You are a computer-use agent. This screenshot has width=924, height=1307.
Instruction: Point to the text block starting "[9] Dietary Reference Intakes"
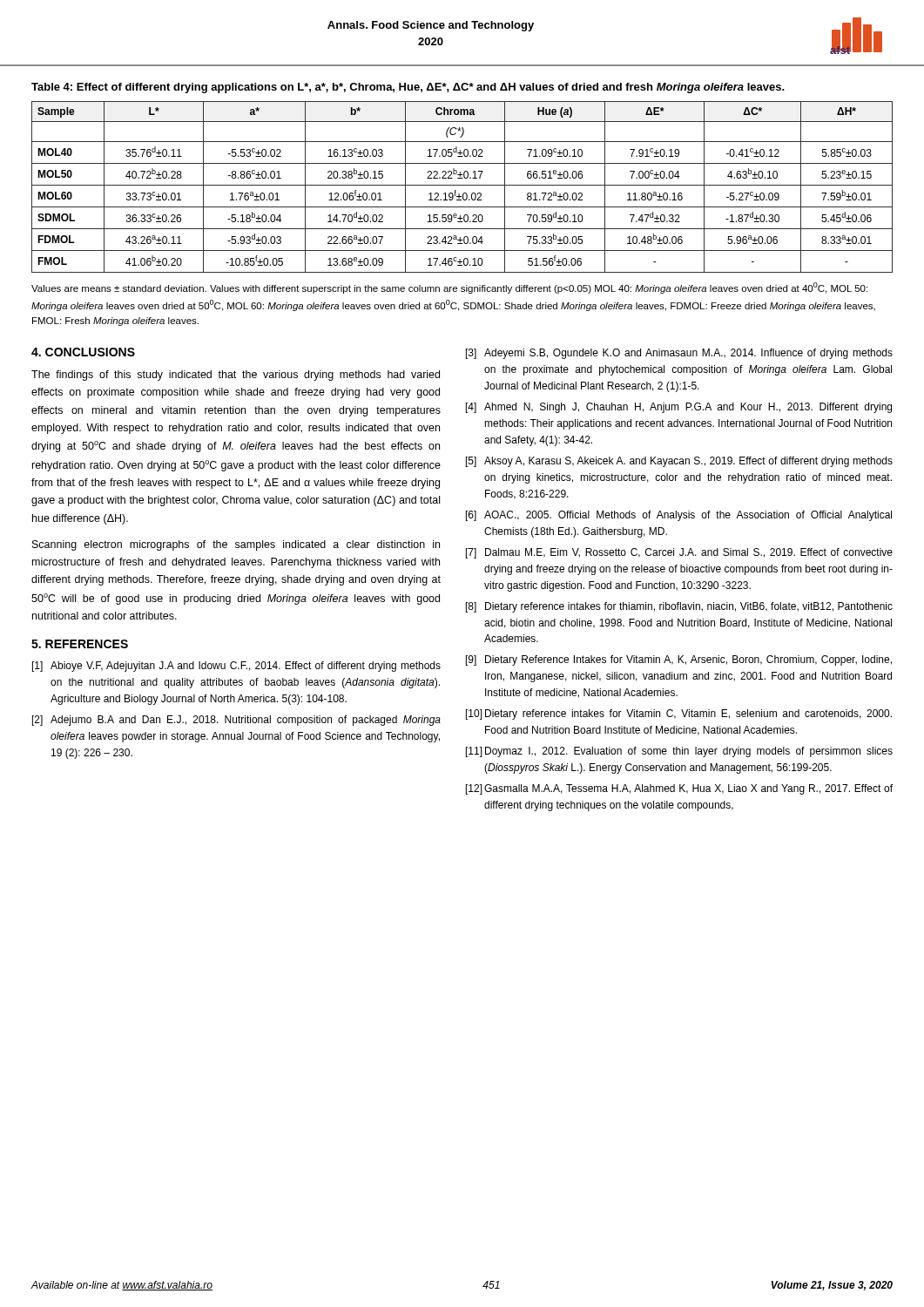[679, 677]
